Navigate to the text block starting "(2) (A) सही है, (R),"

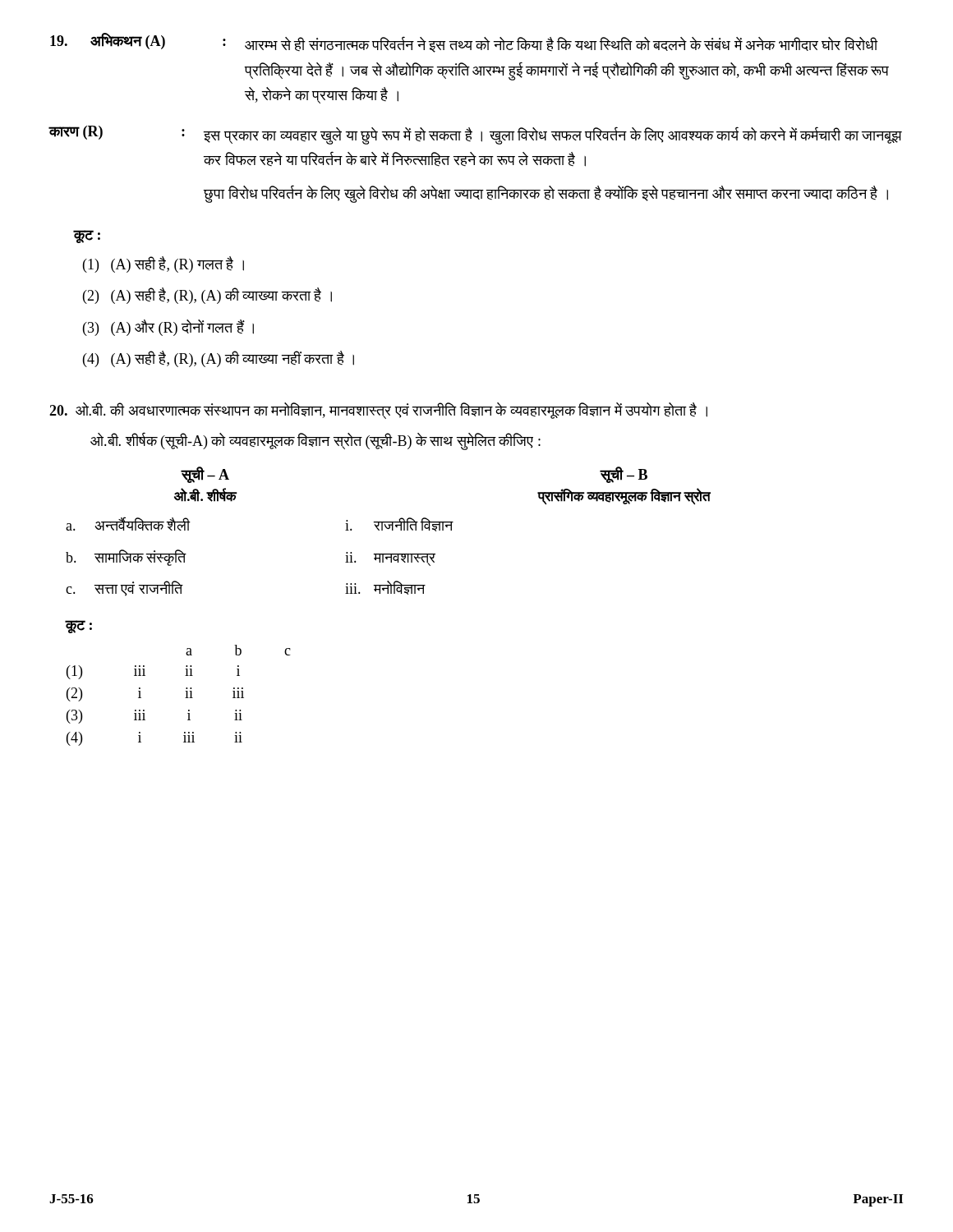click(x=209, y=296)
